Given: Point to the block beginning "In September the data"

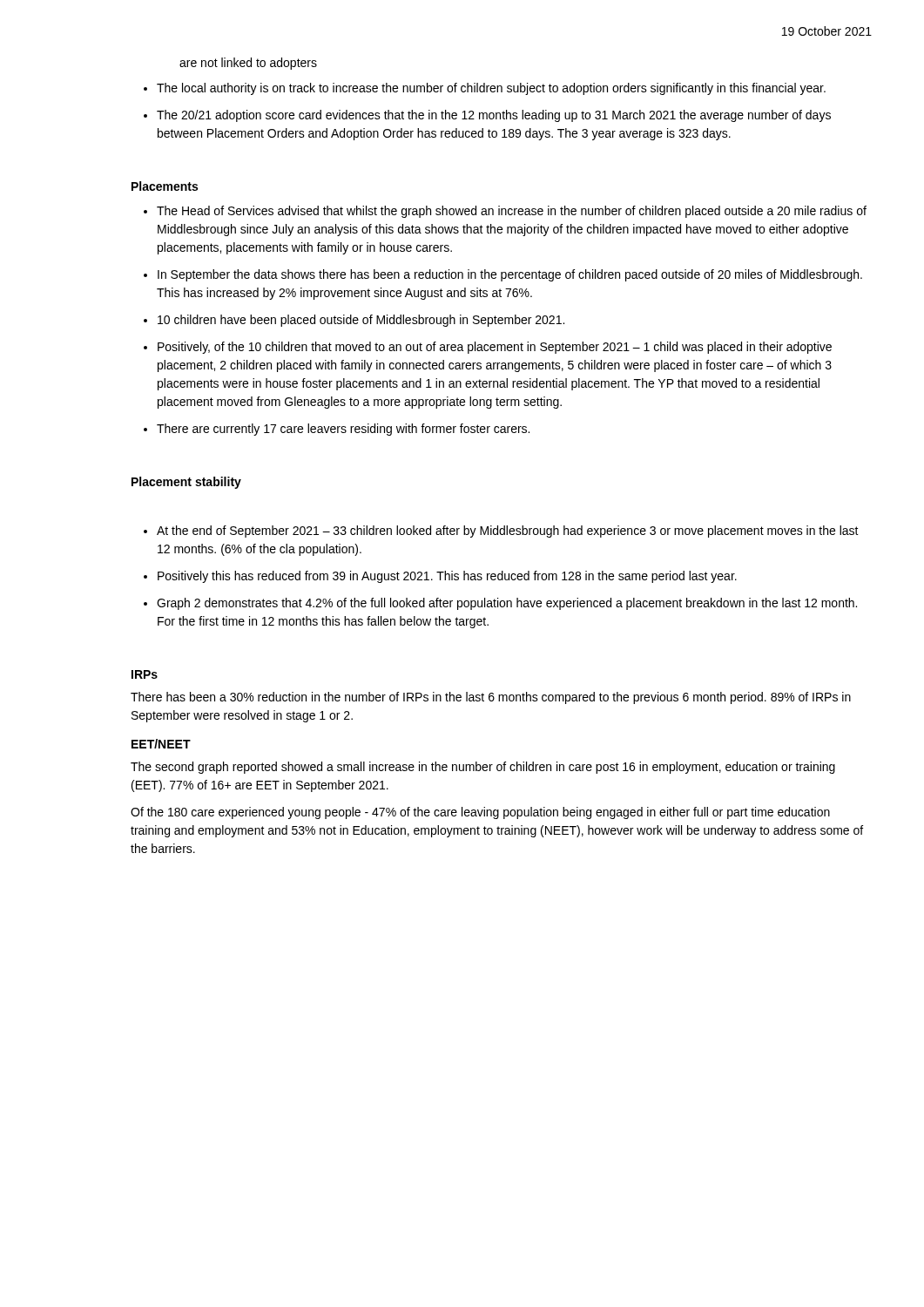Looking at the screenshot, I should [510, 284].
